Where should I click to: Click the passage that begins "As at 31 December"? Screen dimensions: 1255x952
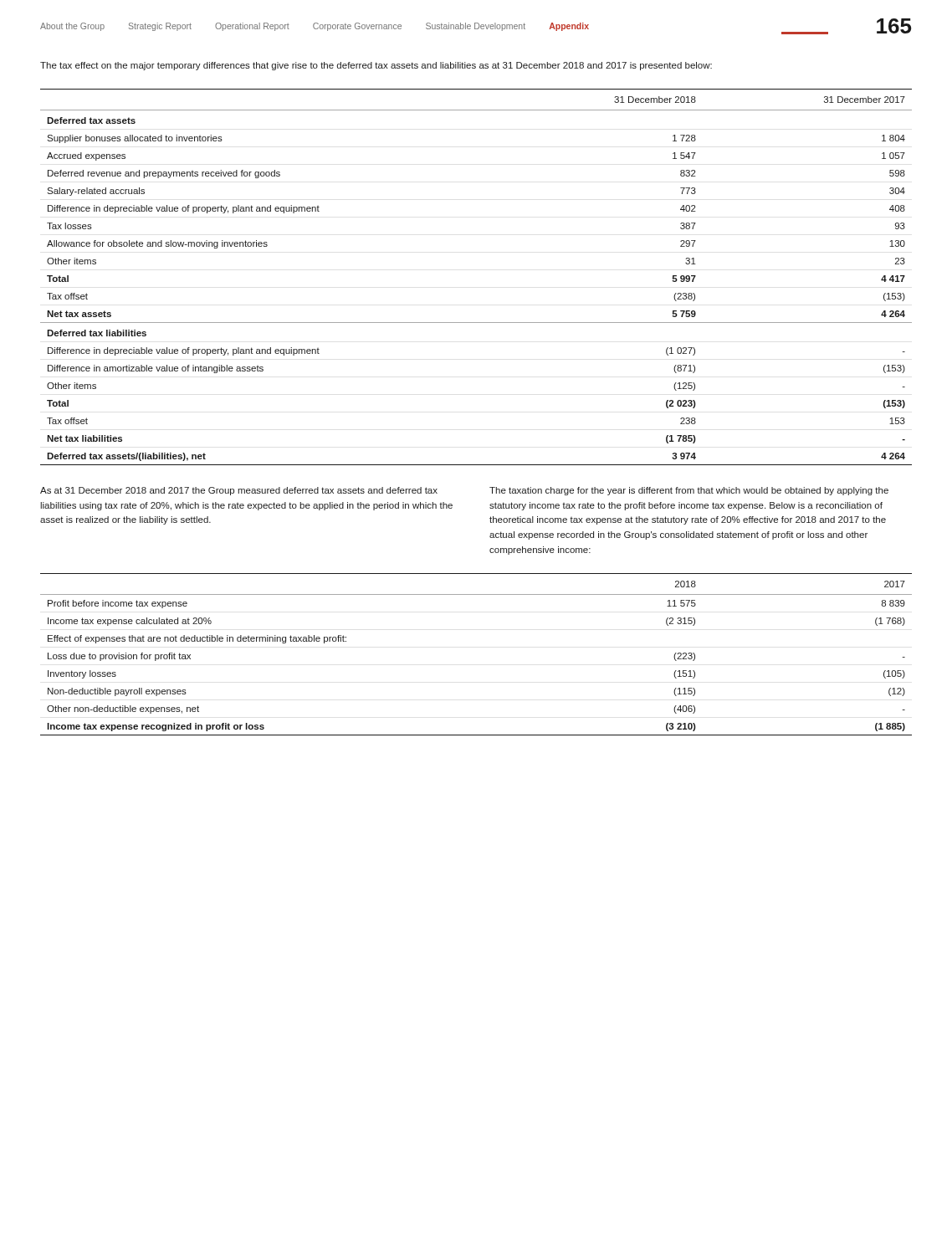tap(247, 505)
